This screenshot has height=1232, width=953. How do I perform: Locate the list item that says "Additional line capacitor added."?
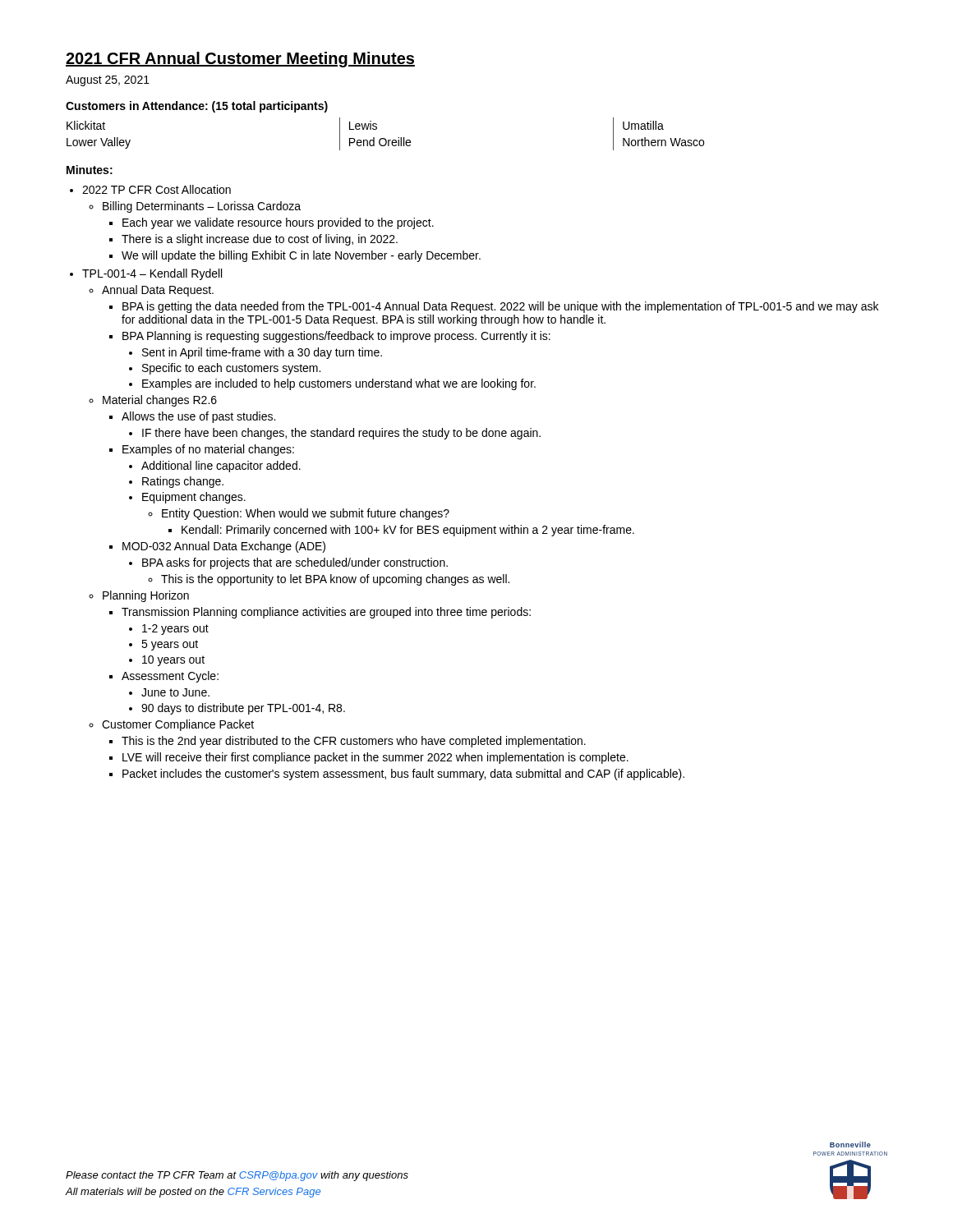click(221, 466)
